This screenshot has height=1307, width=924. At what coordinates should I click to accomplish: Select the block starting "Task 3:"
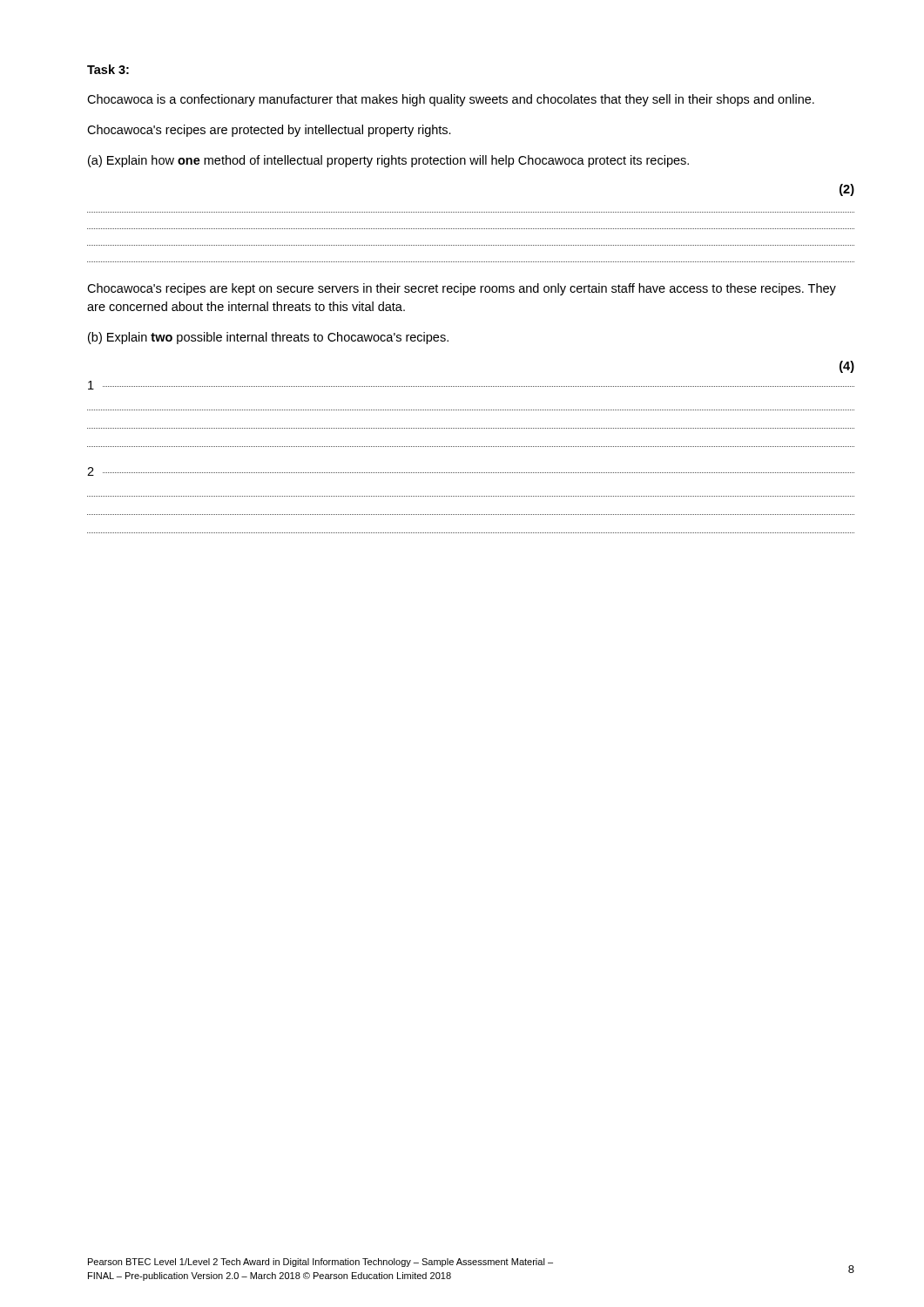[108, 70]
